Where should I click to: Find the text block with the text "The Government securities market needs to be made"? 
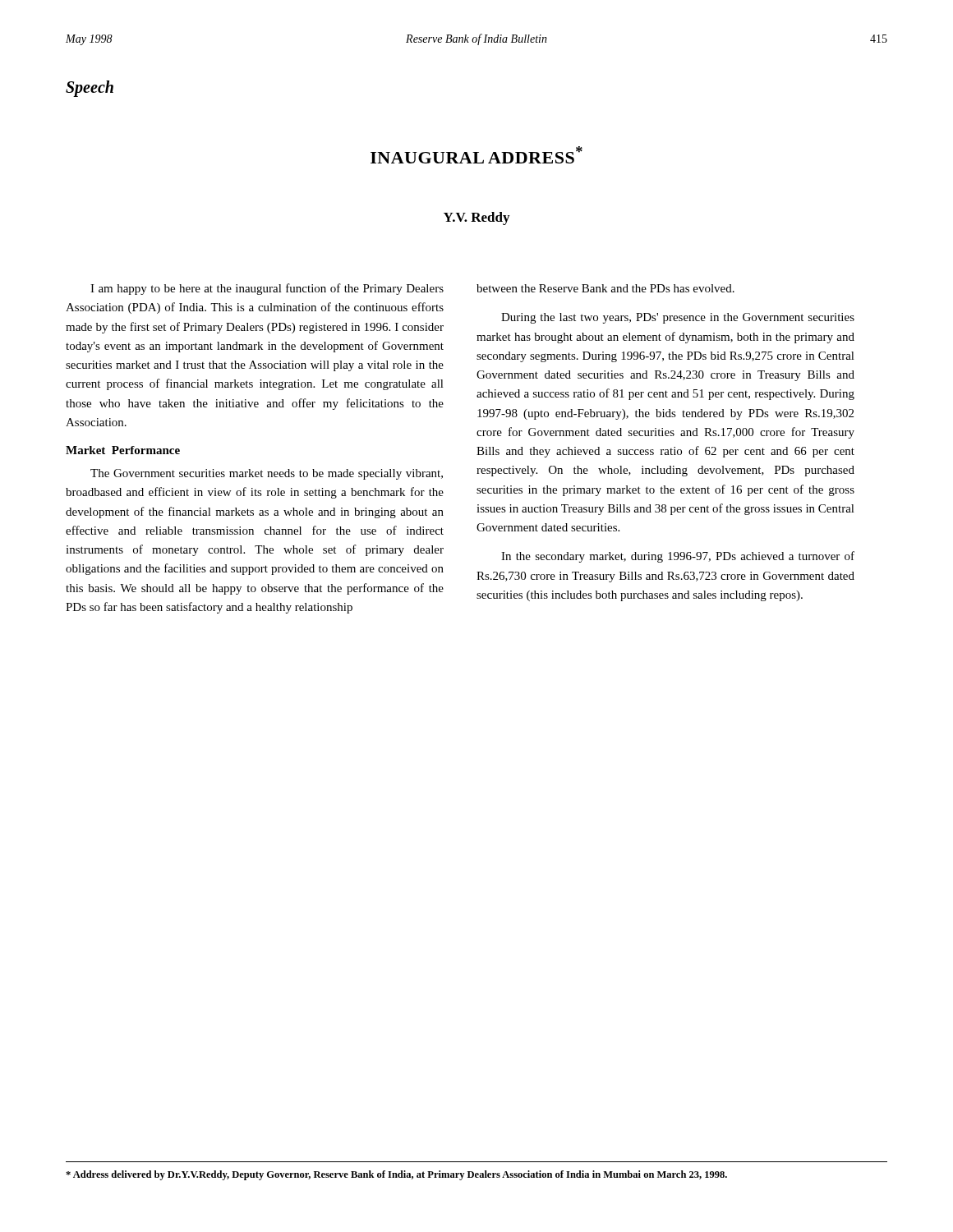click(x=255, y=540)
